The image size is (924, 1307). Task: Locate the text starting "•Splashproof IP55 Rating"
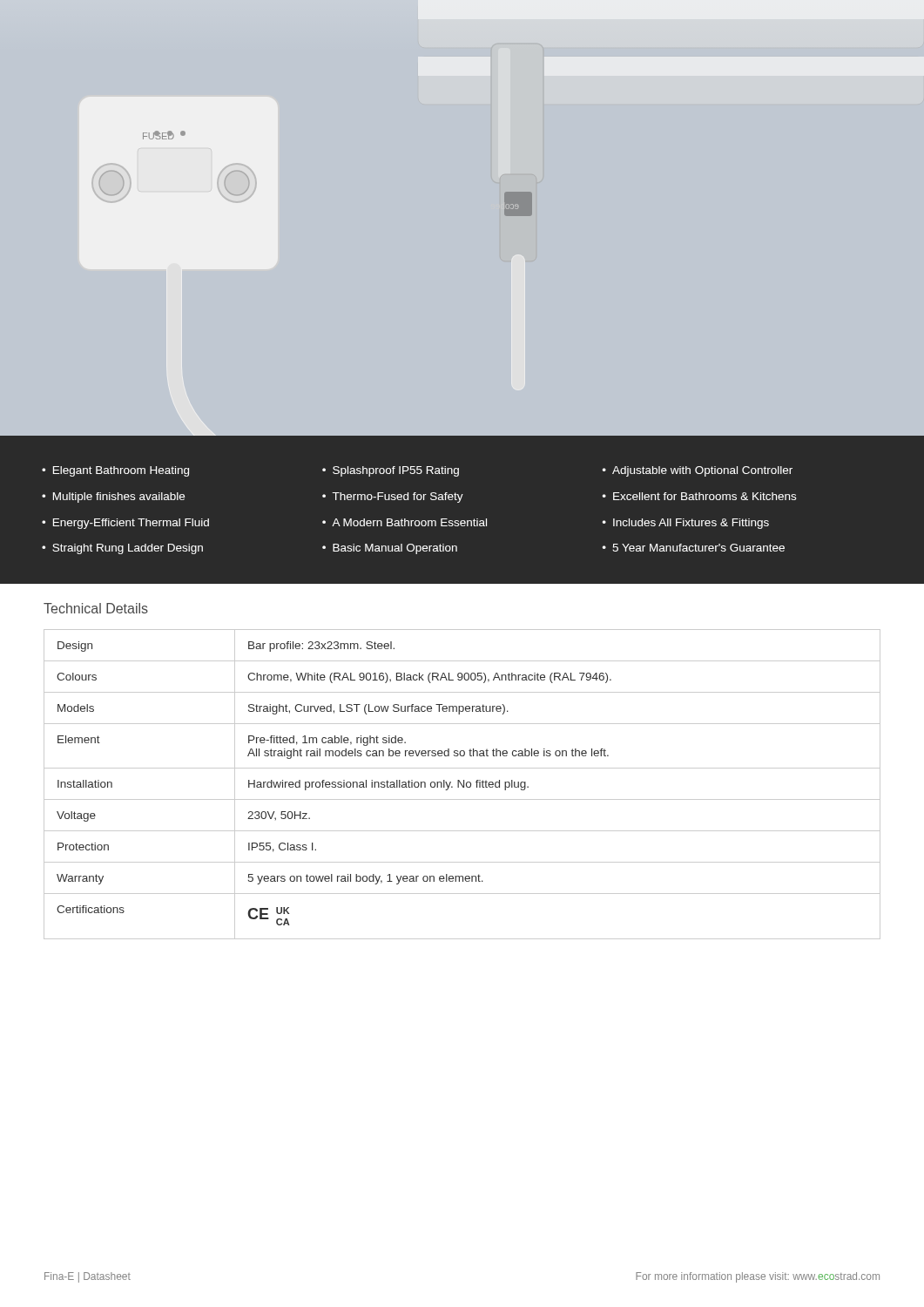pos(391,471)
